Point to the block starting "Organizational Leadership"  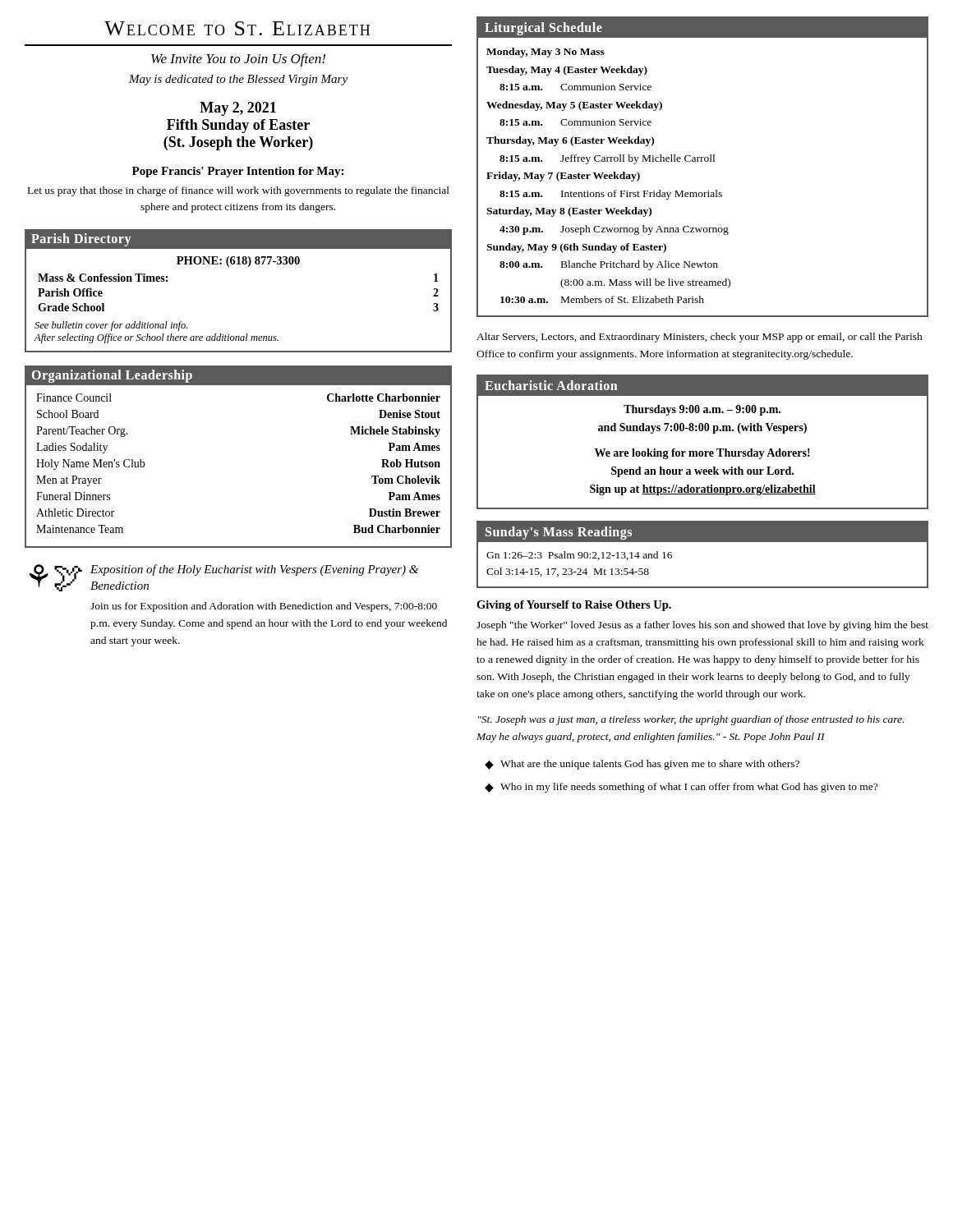[112, 375]
